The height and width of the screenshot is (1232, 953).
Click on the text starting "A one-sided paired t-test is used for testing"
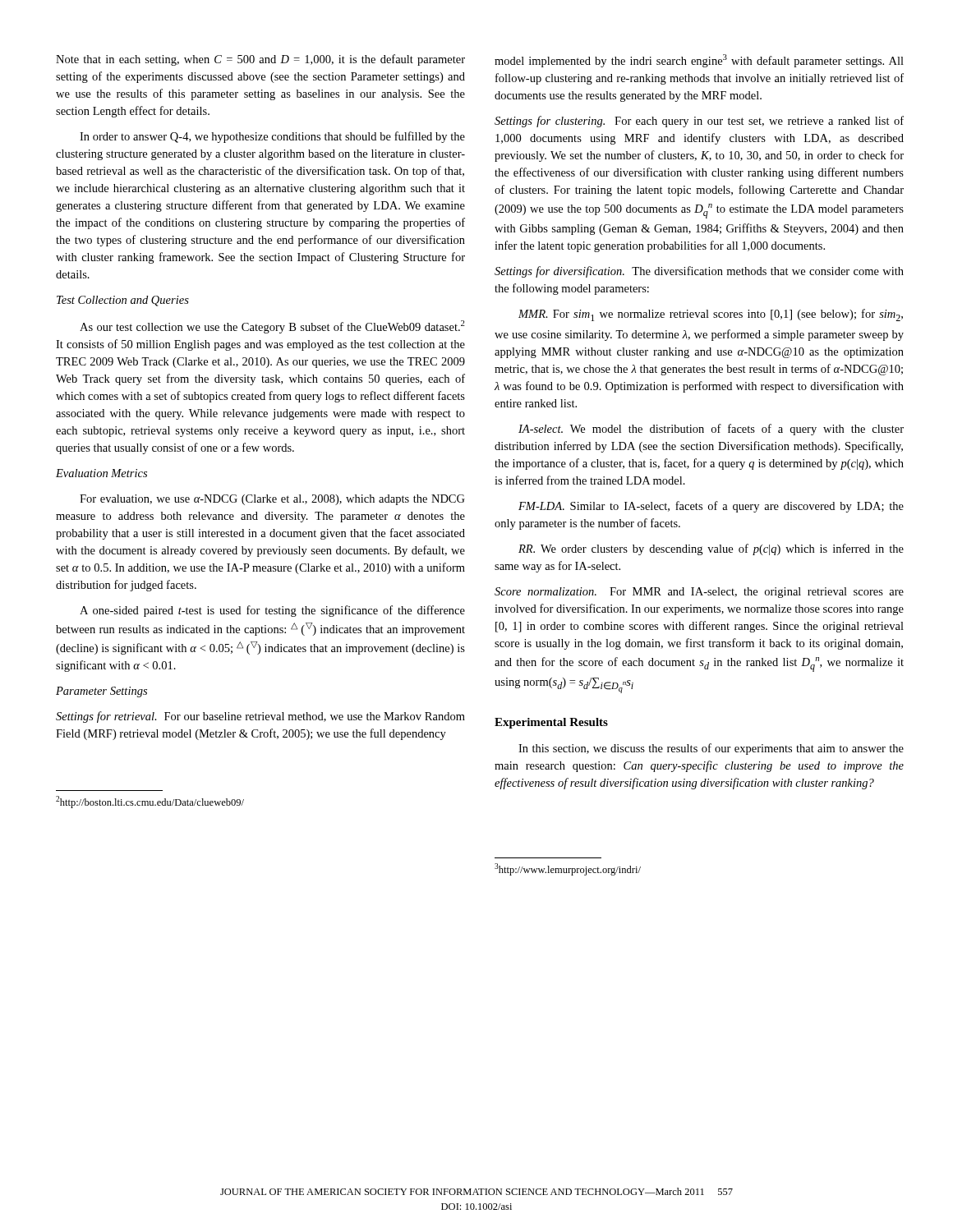click(x=260, y=638)
